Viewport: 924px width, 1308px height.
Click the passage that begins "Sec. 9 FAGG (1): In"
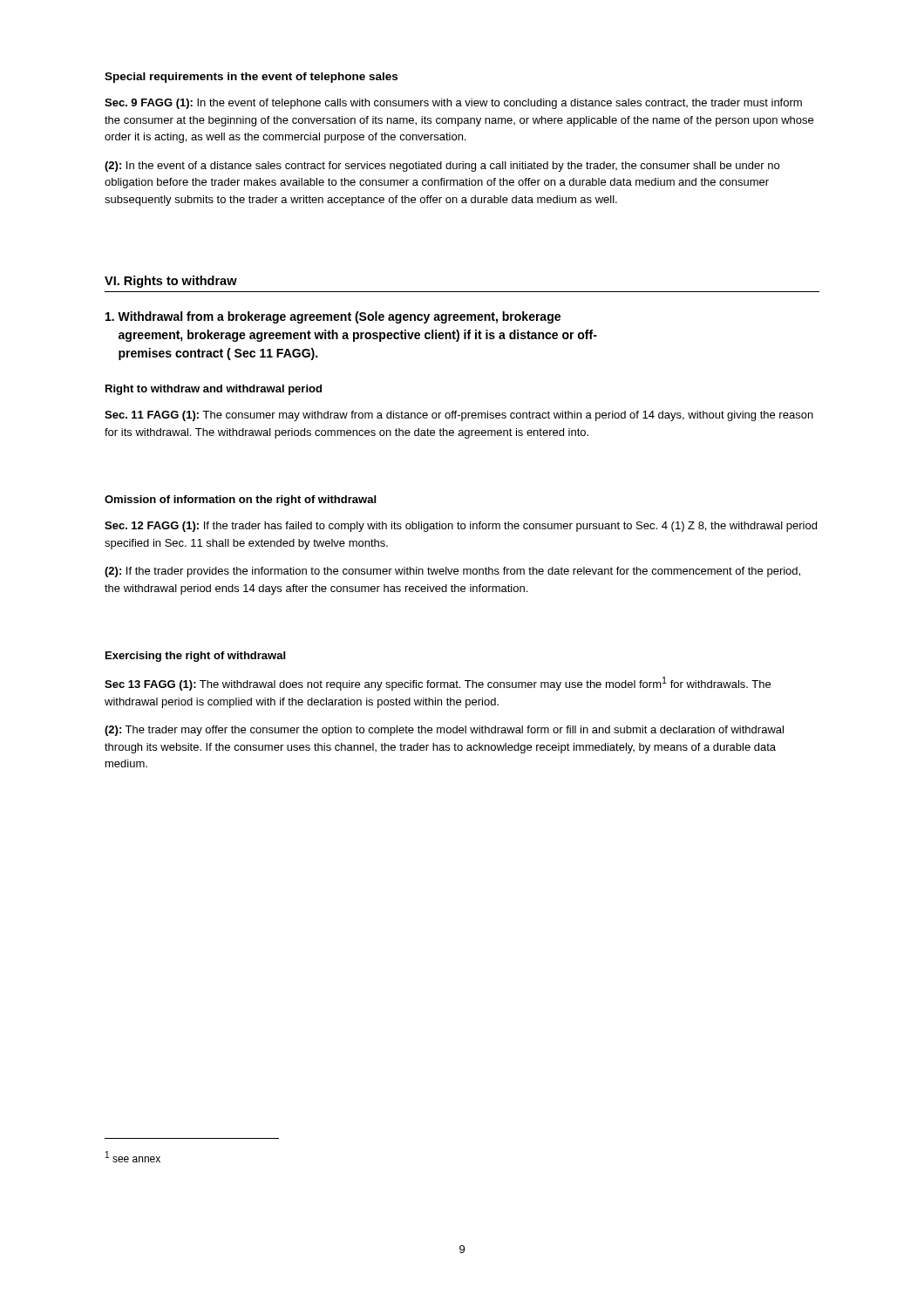coord(462,120)
